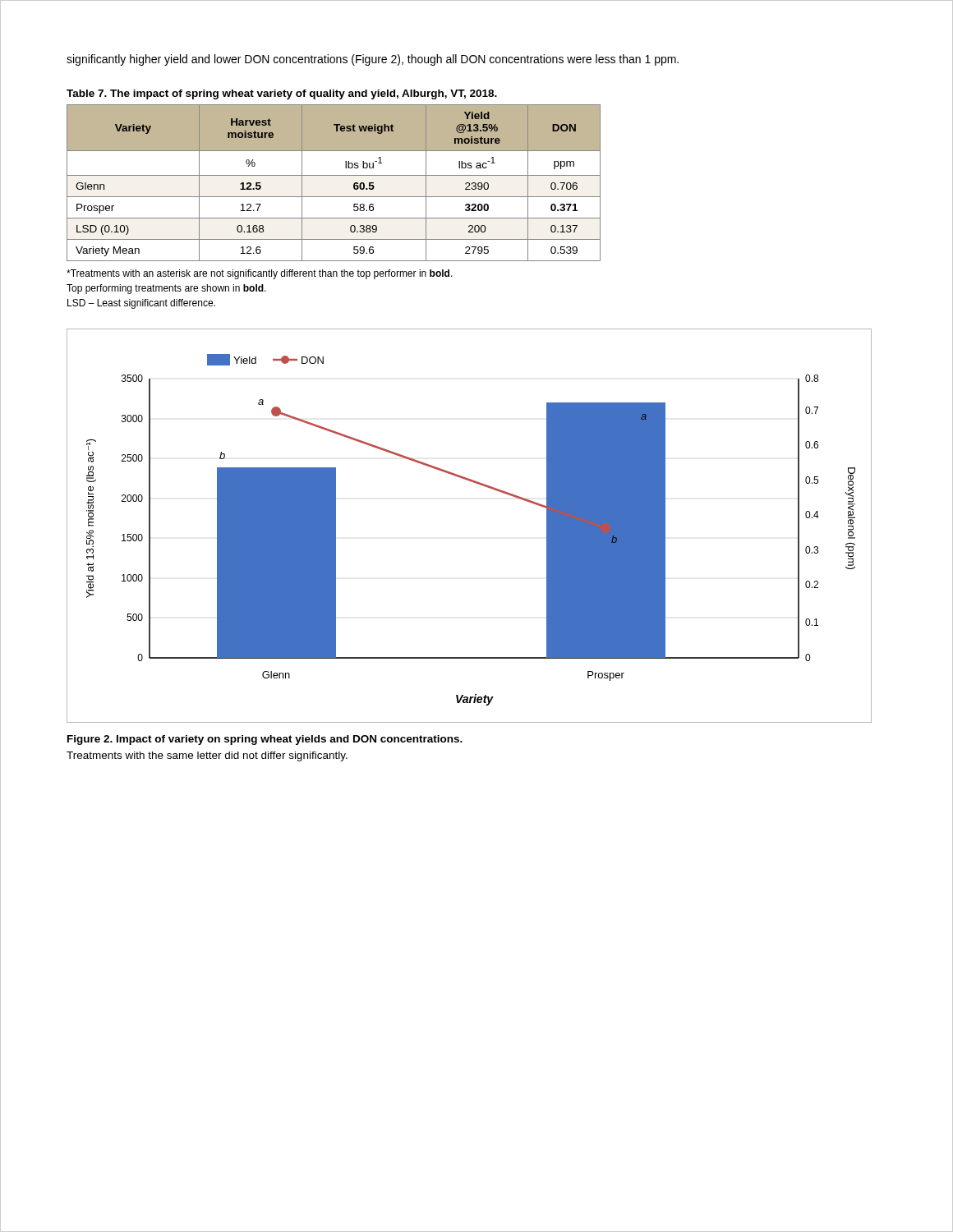Navigate to the text starting "Table 7. The impact of spring"

282,94
